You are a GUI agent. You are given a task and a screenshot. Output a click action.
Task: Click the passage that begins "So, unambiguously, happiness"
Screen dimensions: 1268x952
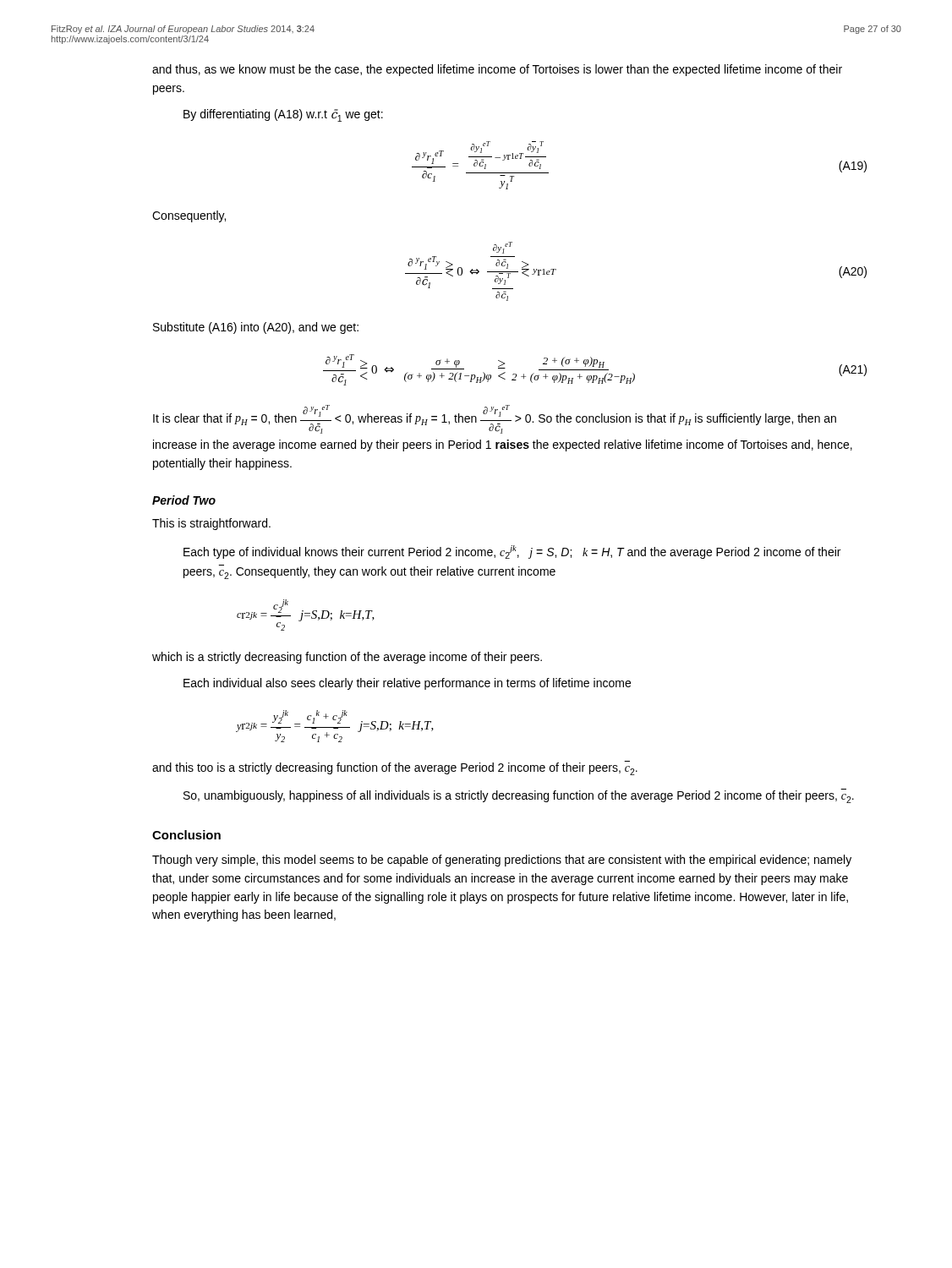coord(525,797)
